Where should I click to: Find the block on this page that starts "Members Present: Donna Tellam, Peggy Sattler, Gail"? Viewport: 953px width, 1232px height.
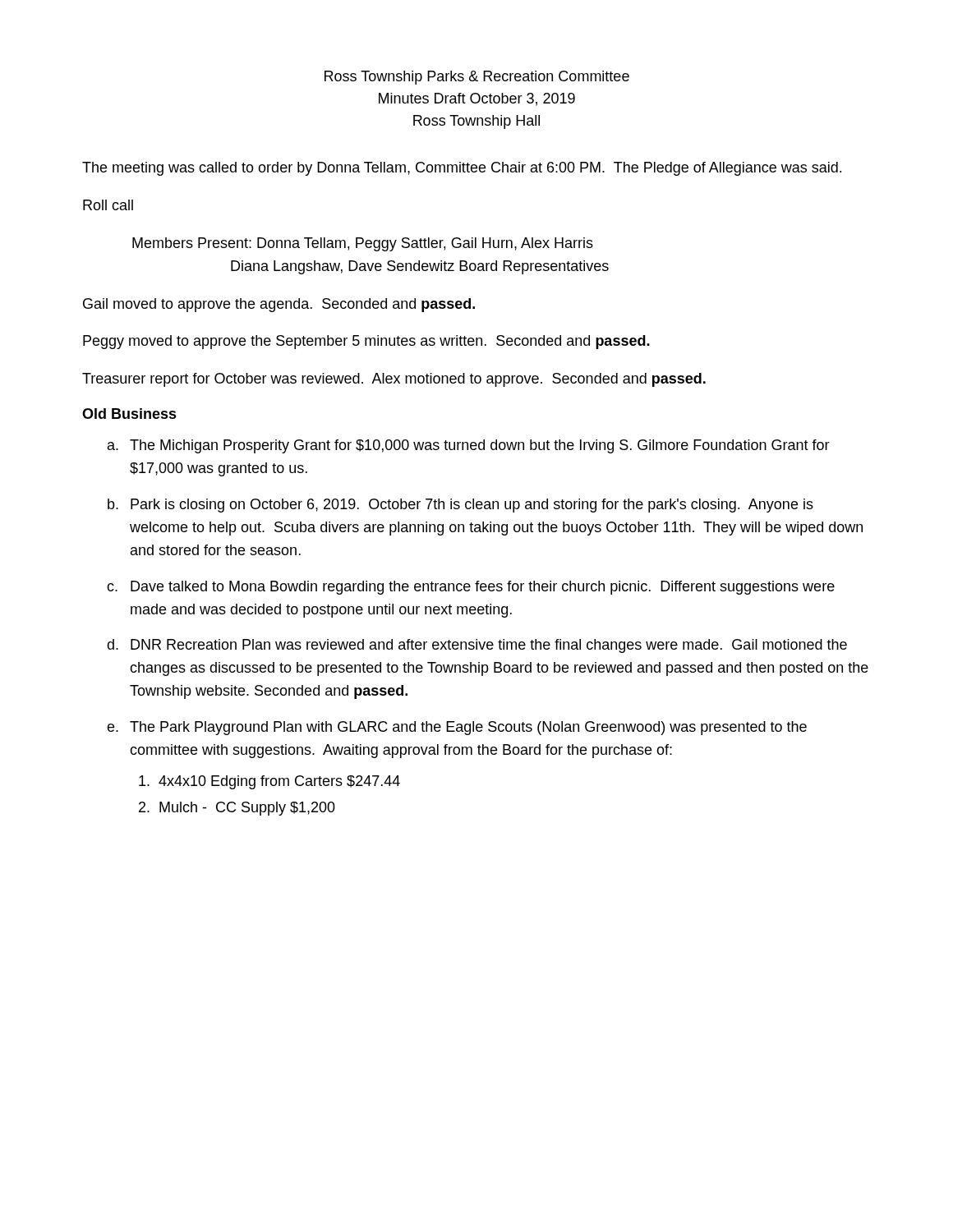(370, 254)
